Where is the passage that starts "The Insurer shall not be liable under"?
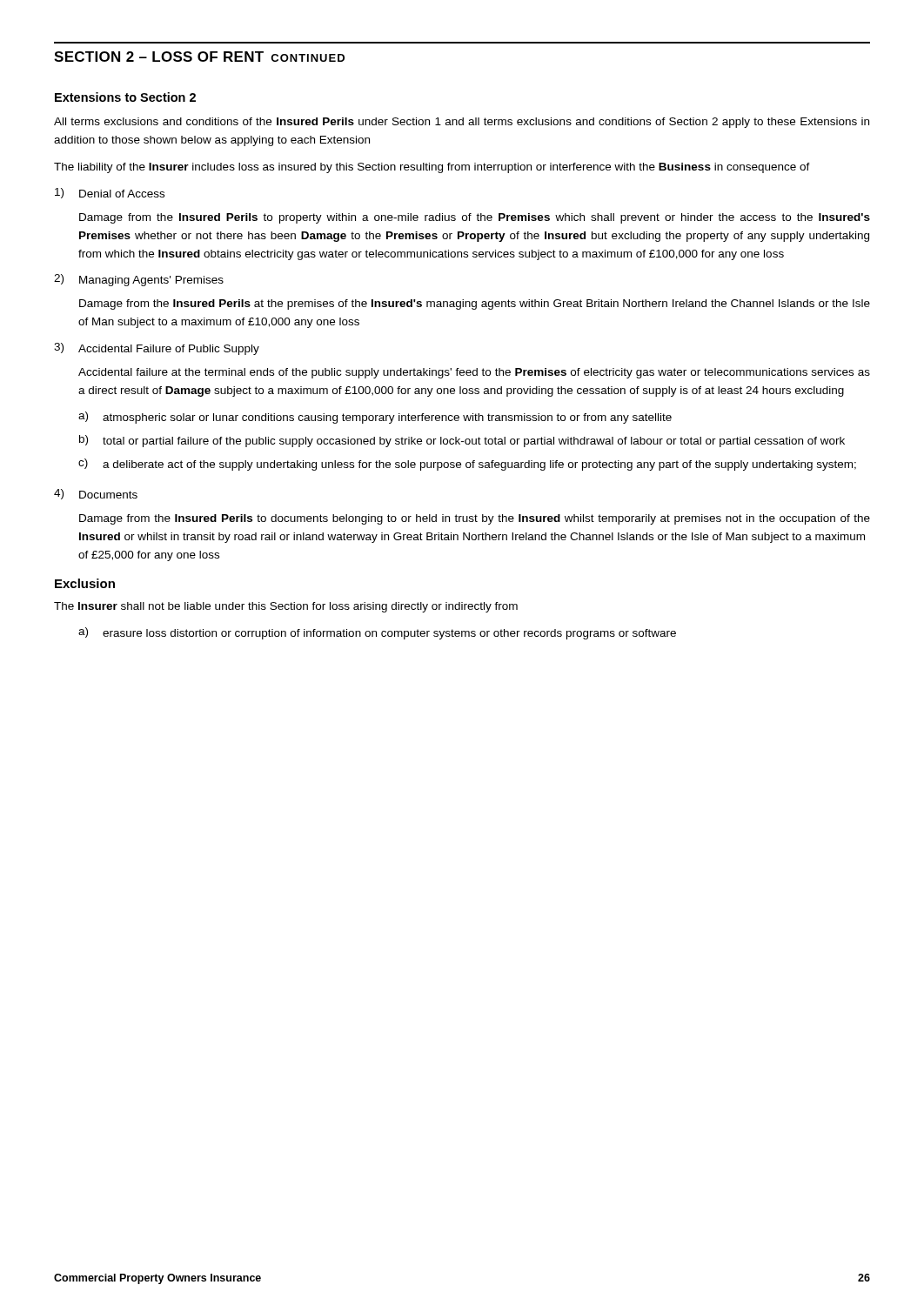The image size is (924, 1305). pyautogui.click(x=286, y=606)
